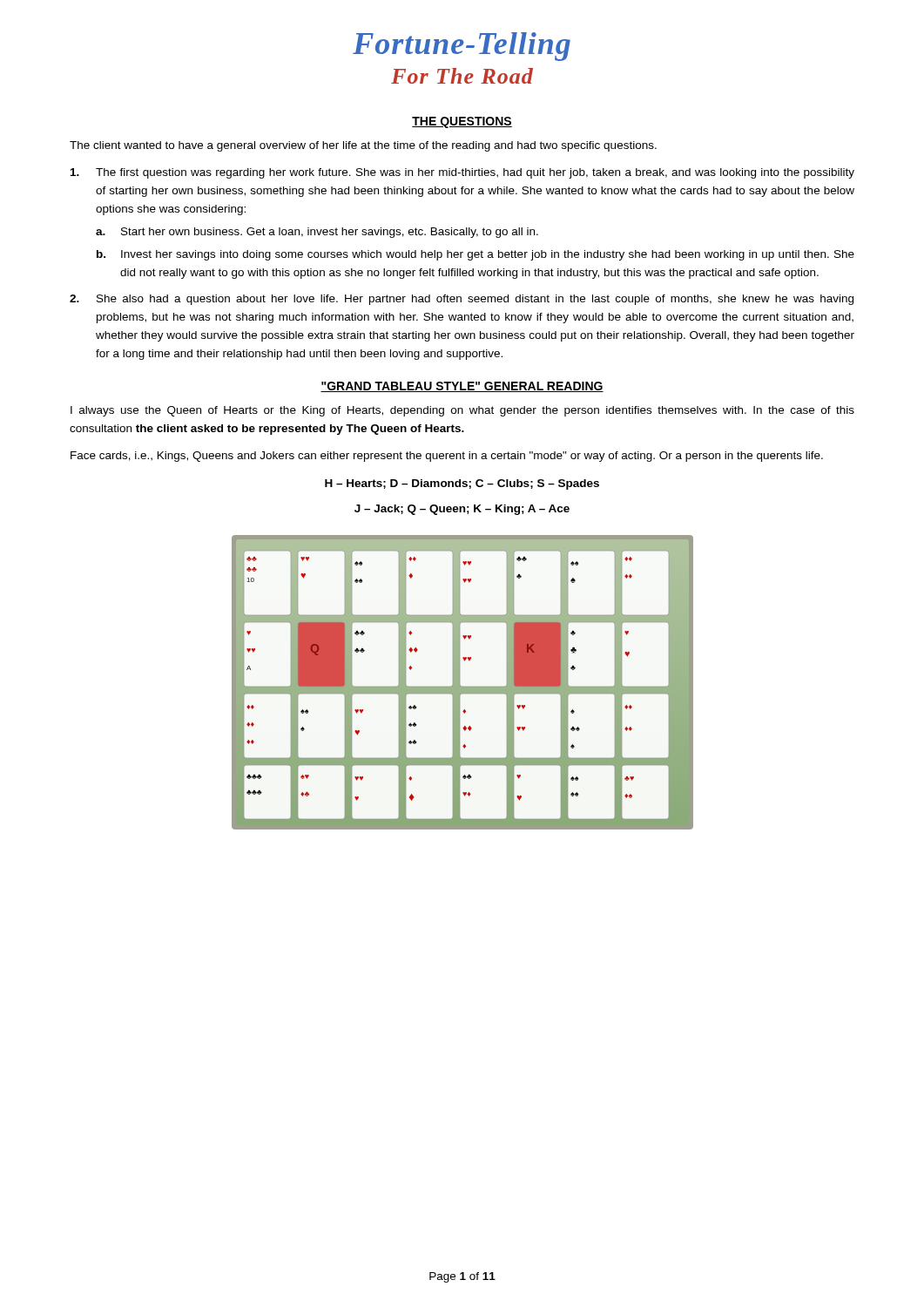The width and height of the screenshot is (924, 1307).
Task: Locate the logo
Action: pyautogui.click(x=462, y=58)
